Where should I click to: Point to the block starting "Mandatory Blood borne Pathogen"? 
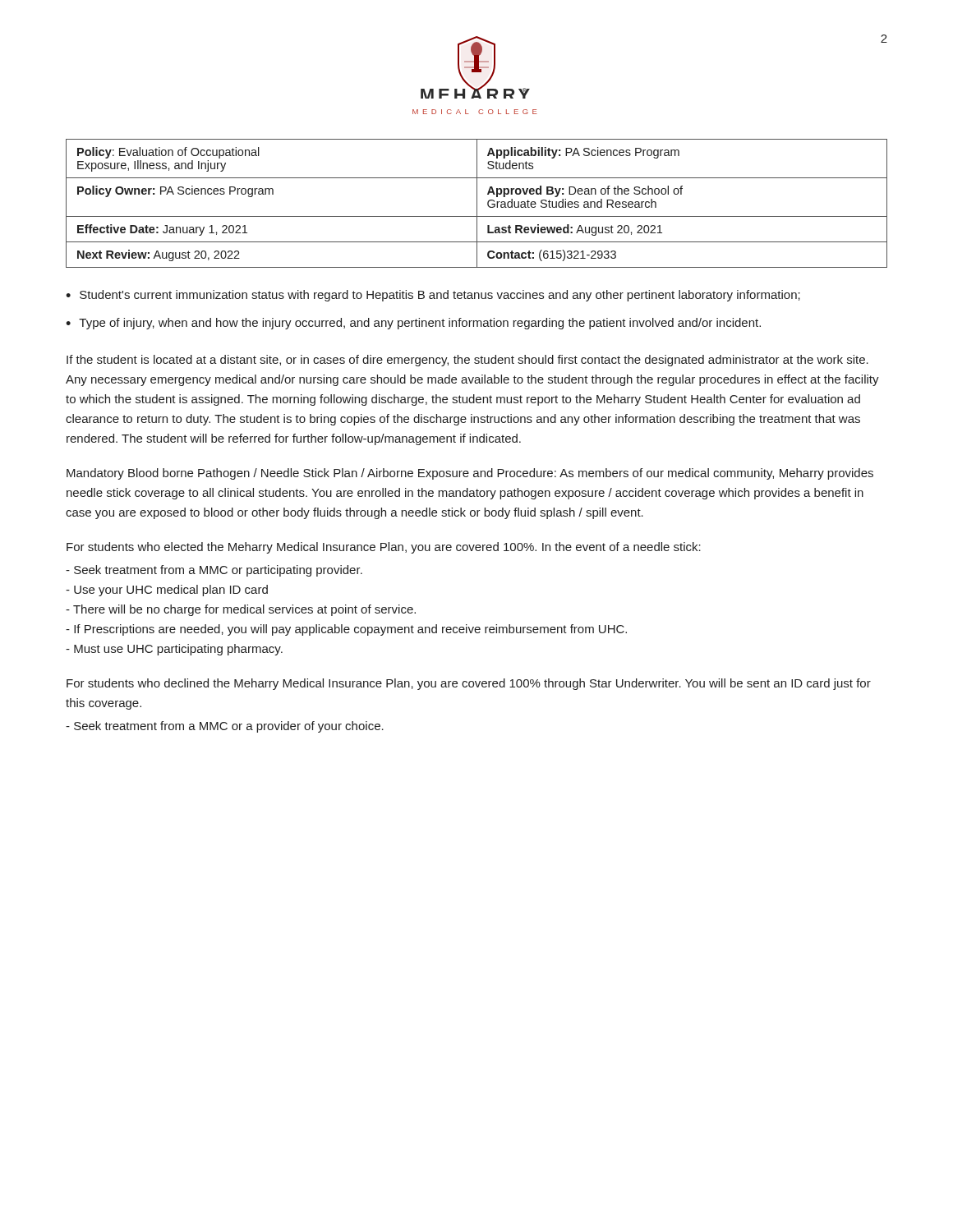(470, 492)
